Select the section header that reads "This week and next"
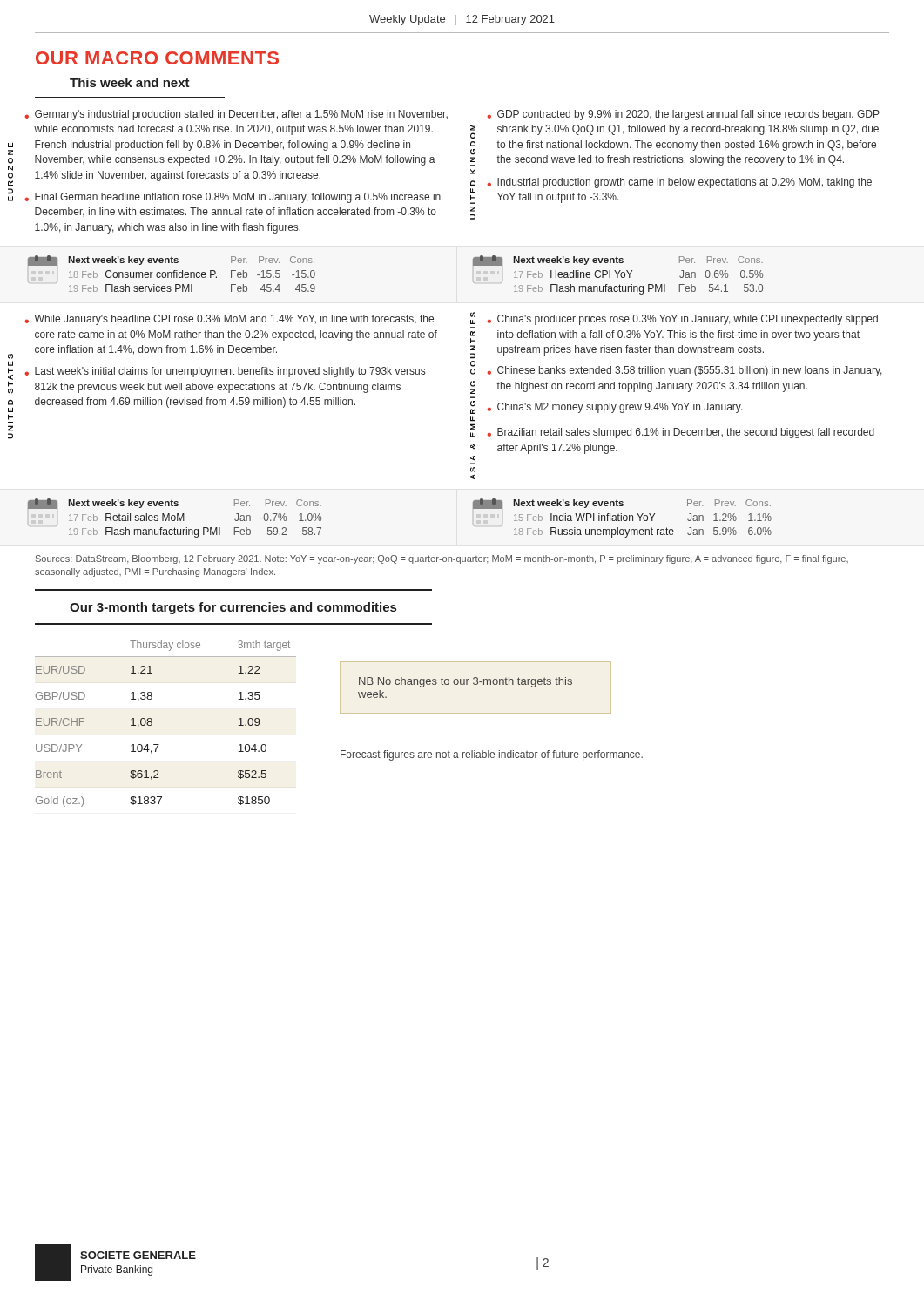The width and height of the screenshot is (924, 1307). (x=130, y=82)
